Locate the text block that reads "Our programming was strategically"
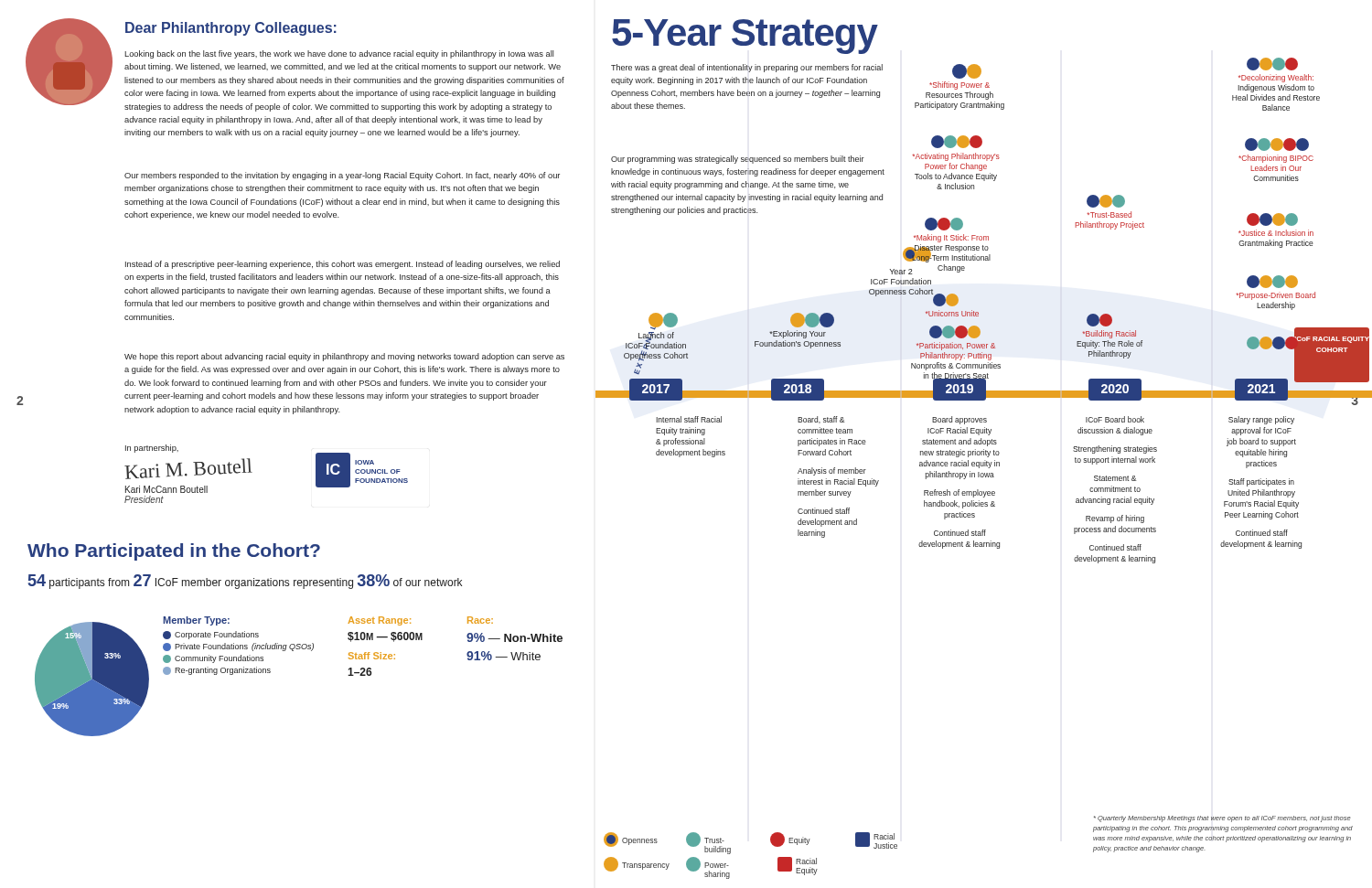Screen dimensions: 888x1372 (x=748, y=185)
